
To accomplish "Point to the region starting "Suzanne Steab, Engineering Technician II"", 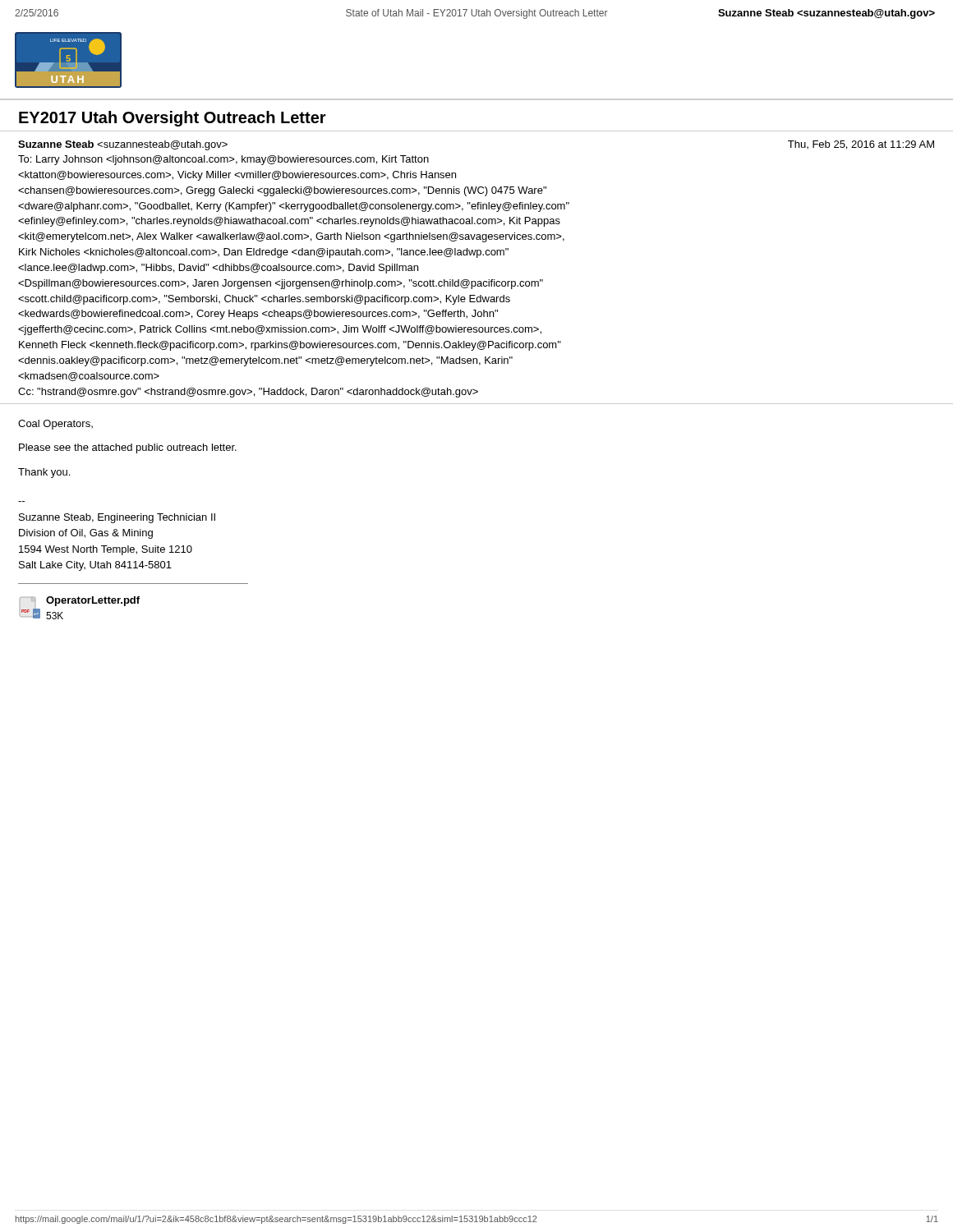I will point(117,533).
